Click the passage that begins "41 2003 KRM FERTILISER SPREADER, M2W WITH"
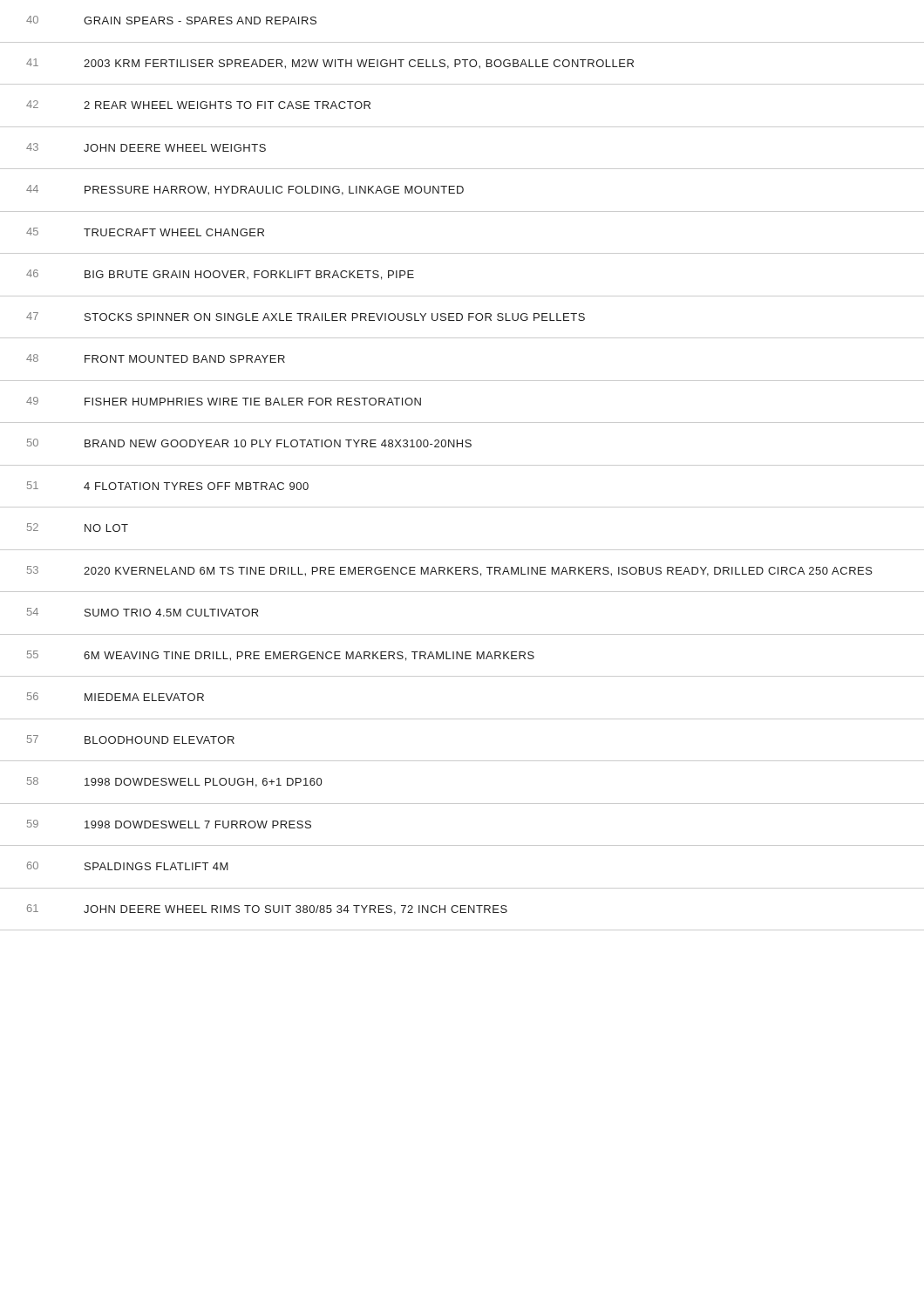Viewport: 924px width, 1308px height. tap(331, 63)
